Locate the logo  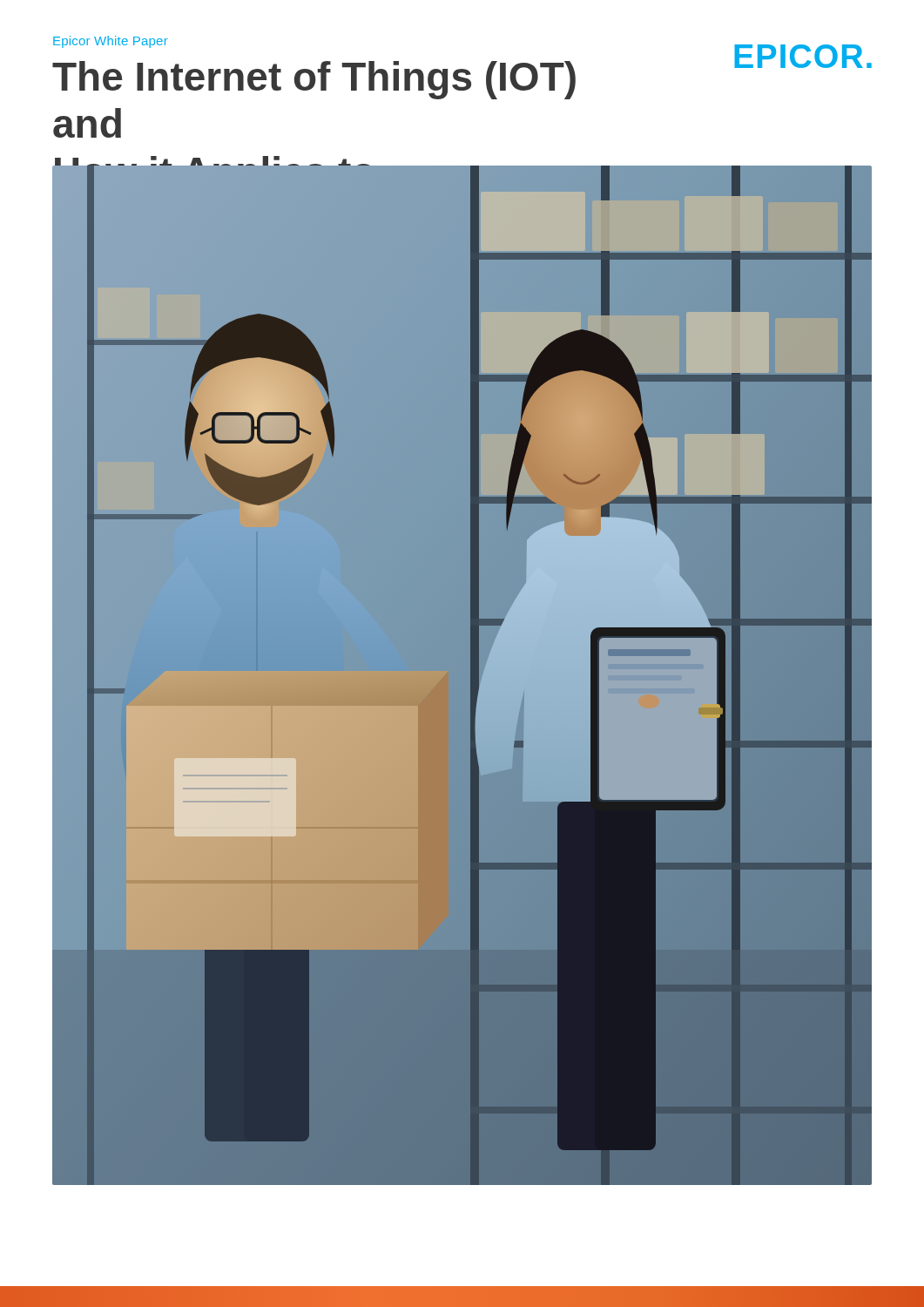[x=802, y=58]
